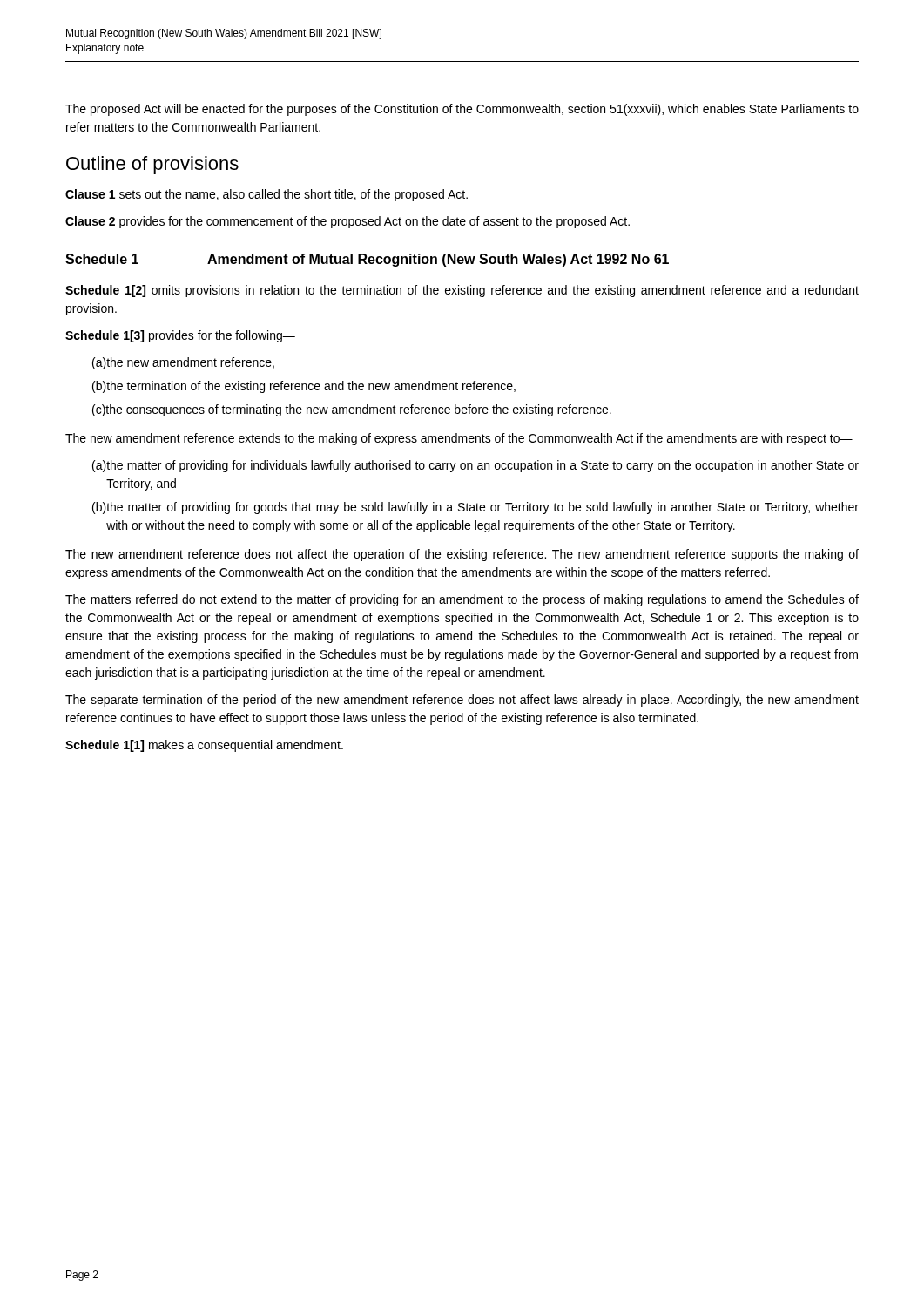Where is the passage that starts "Clause 1 sets out the"?
The image size is (924, 1307).
[x=267, y=194]
